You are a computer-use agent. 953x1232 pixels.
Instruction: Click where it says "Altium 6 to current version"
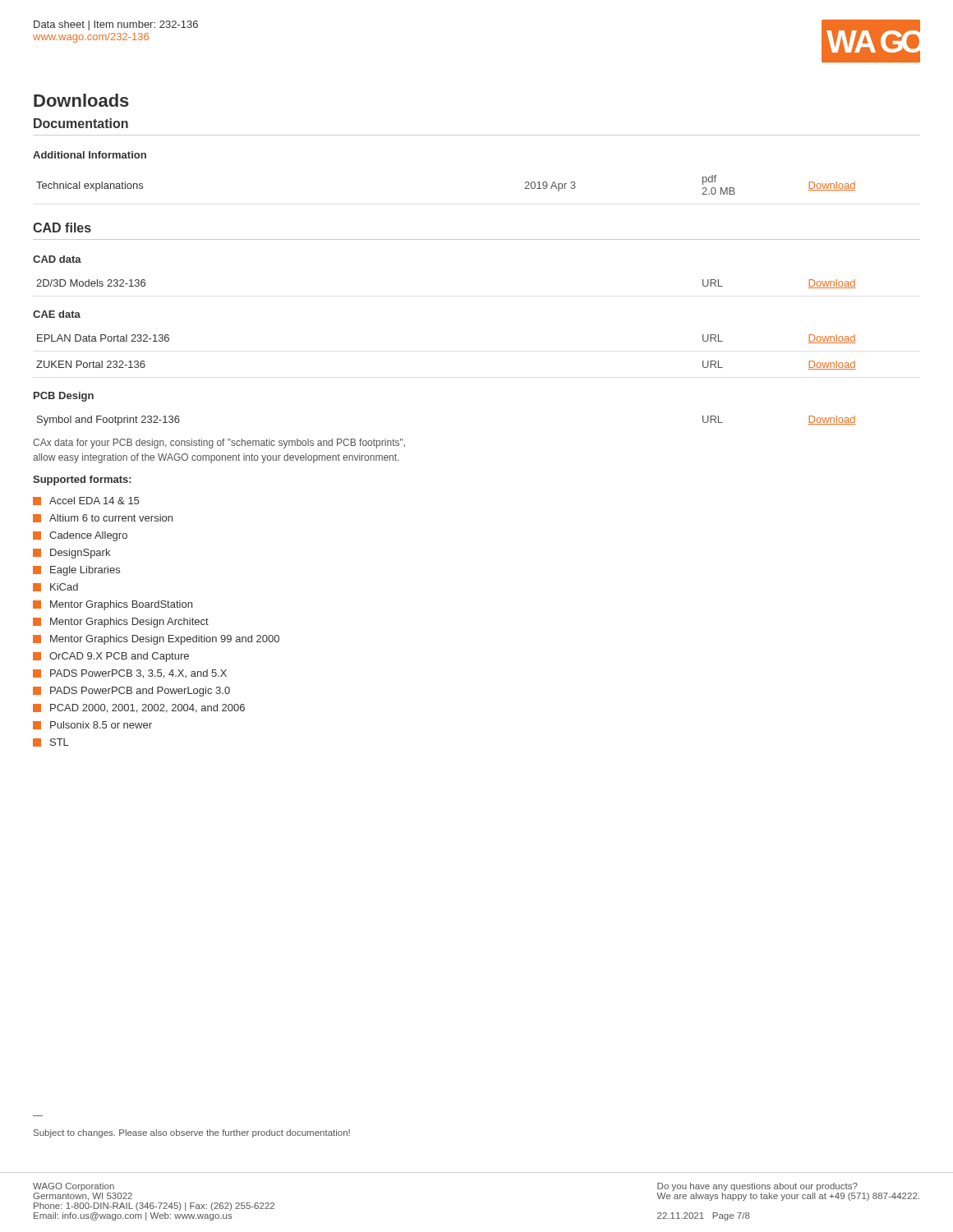coord(111,518)
